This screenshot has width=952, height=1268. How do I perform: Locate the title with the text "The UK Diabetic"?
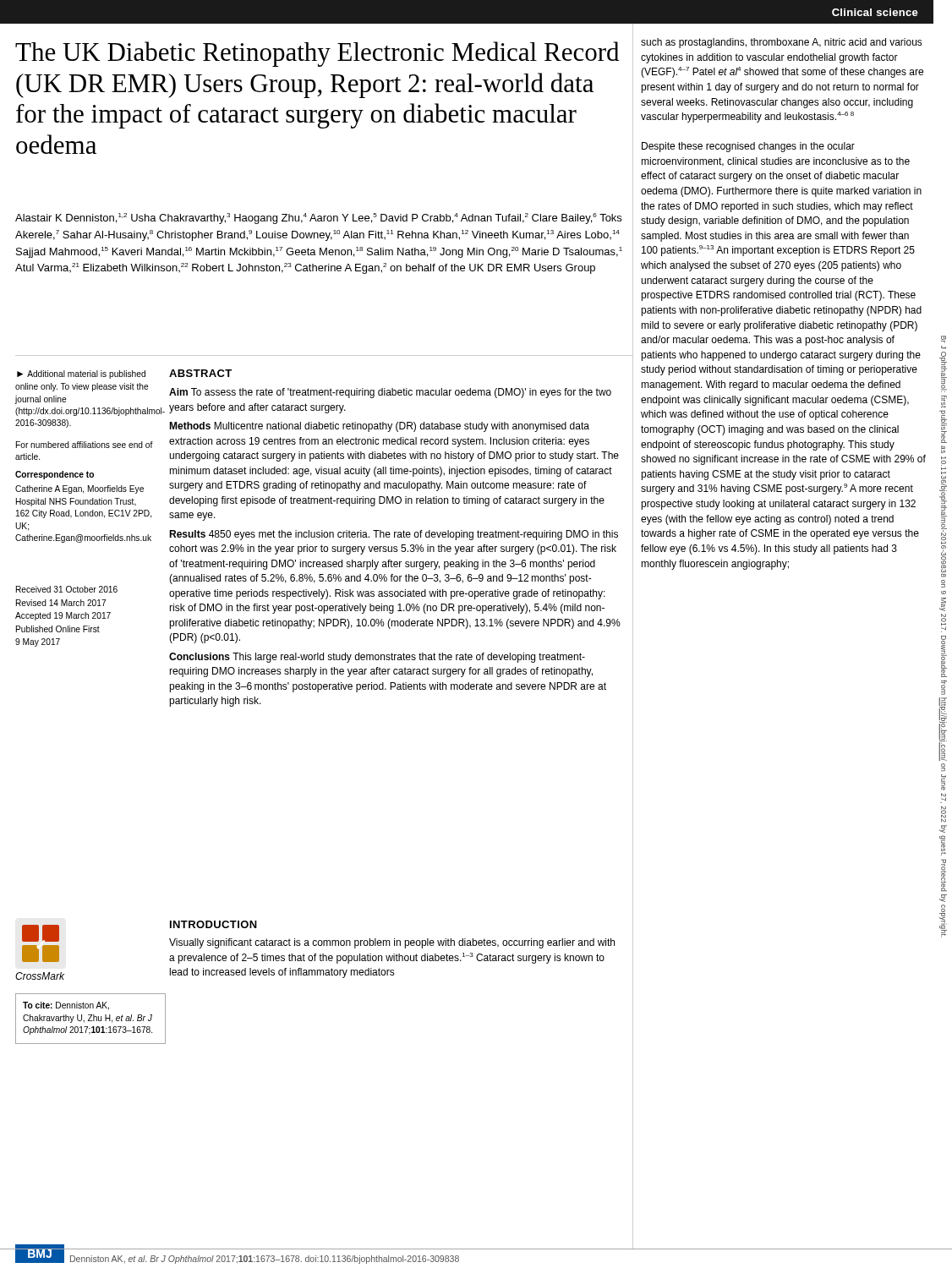point(320,99)
